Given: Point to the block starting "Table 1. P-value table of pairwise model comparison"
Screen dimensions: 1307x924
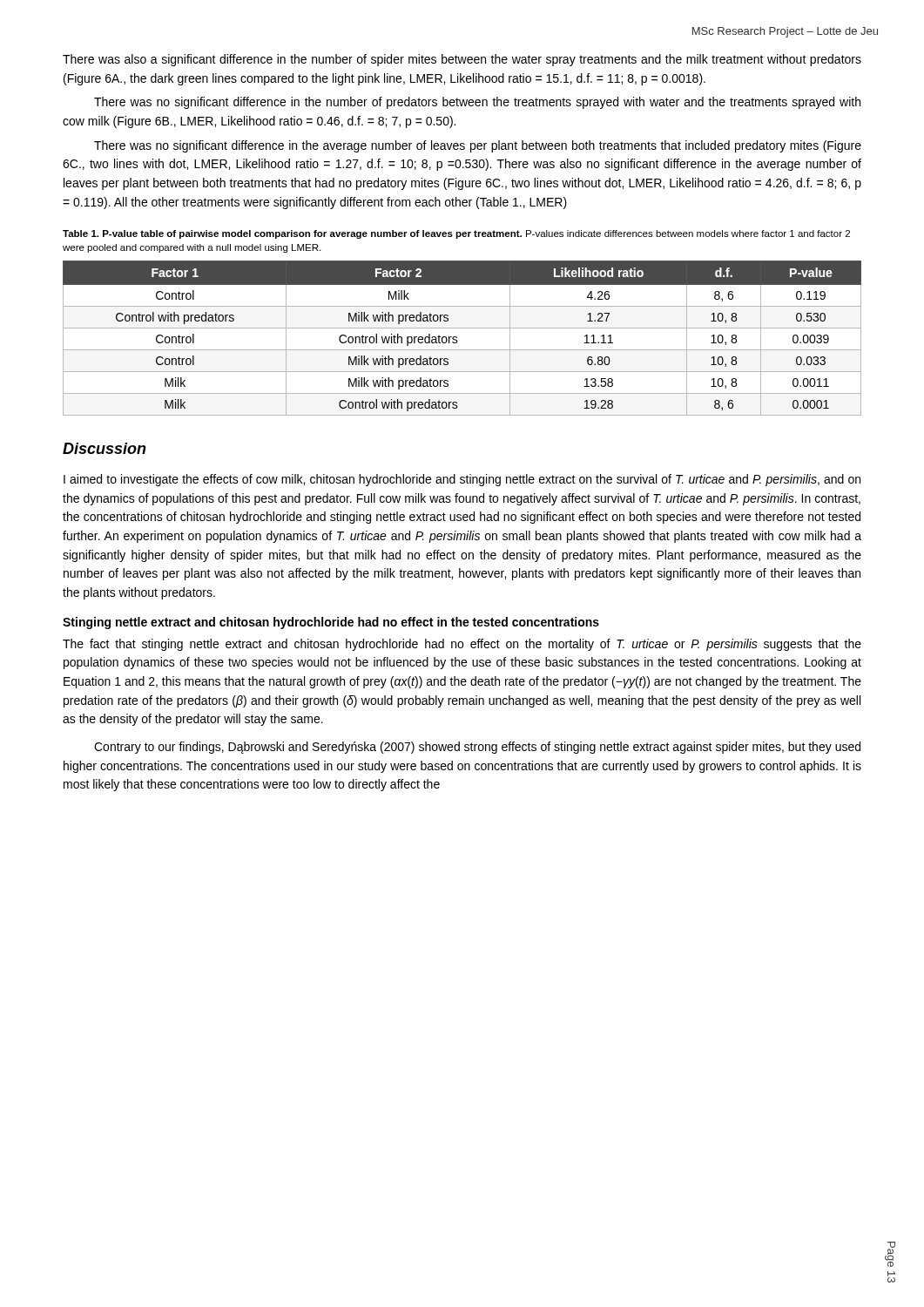Looking at the screenshot, I should coord(457,240).
